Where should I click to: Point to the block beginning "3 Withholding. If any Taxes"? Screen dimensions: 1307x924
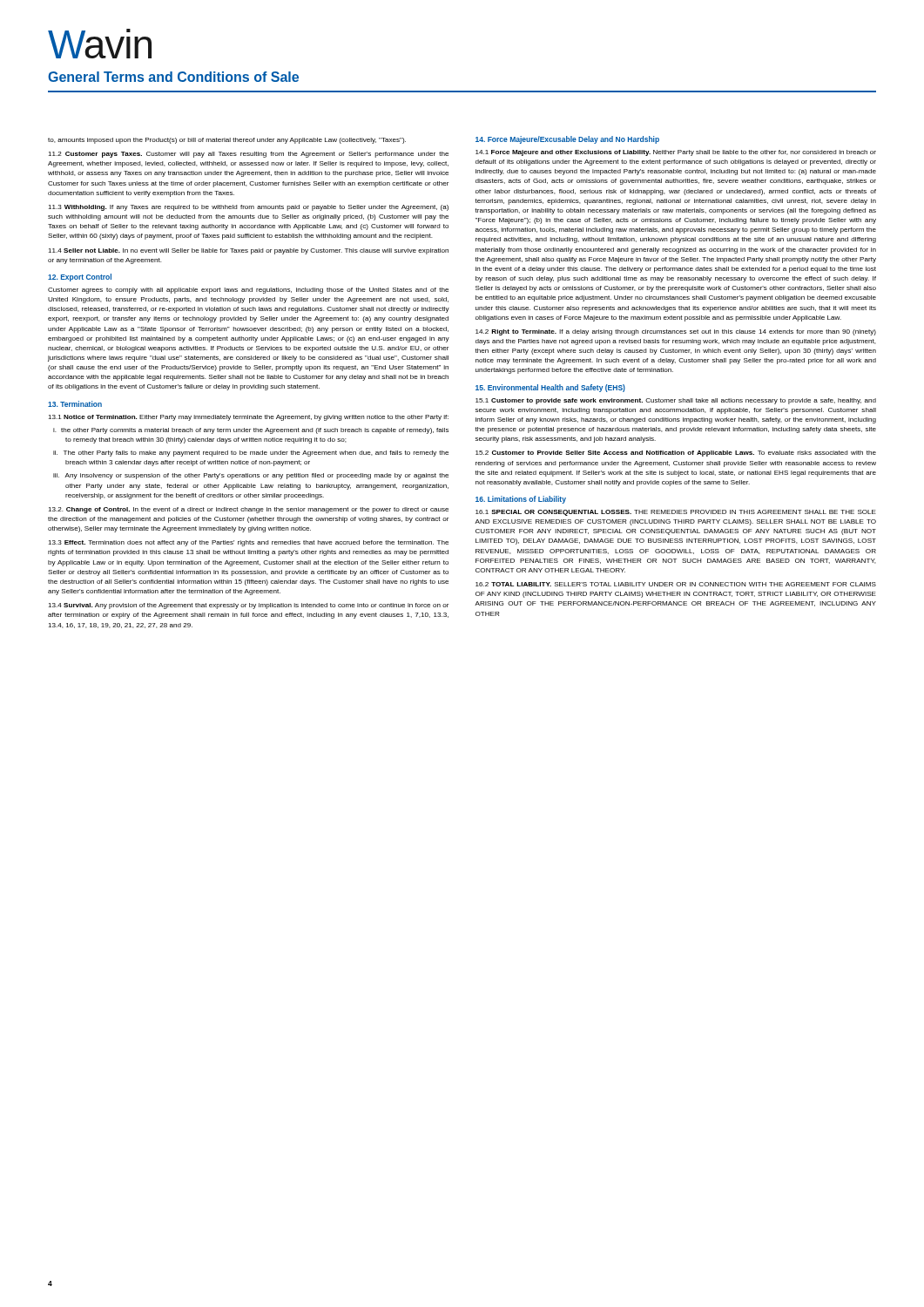click(248, 221)
